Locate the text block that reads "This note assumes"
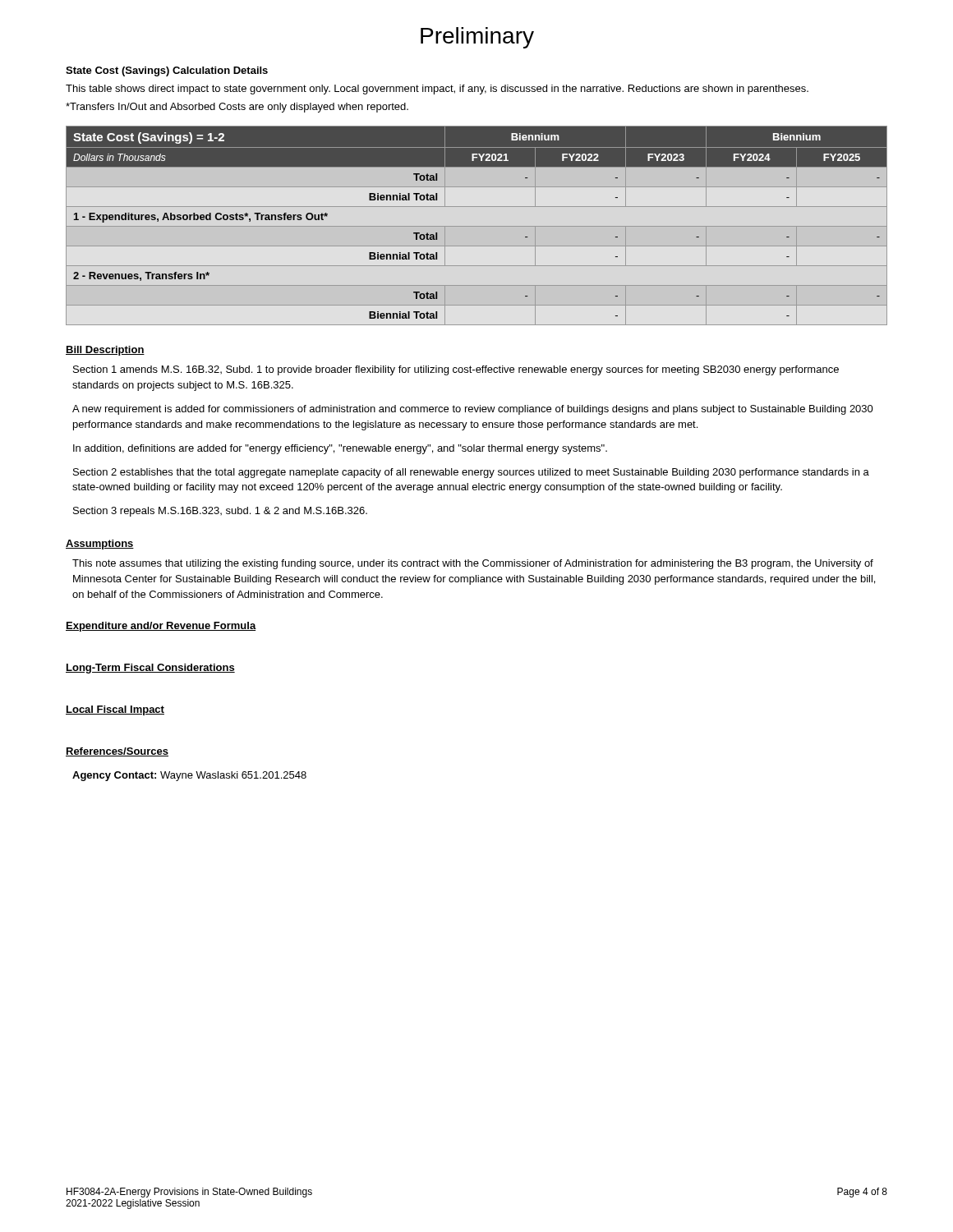 474,579
